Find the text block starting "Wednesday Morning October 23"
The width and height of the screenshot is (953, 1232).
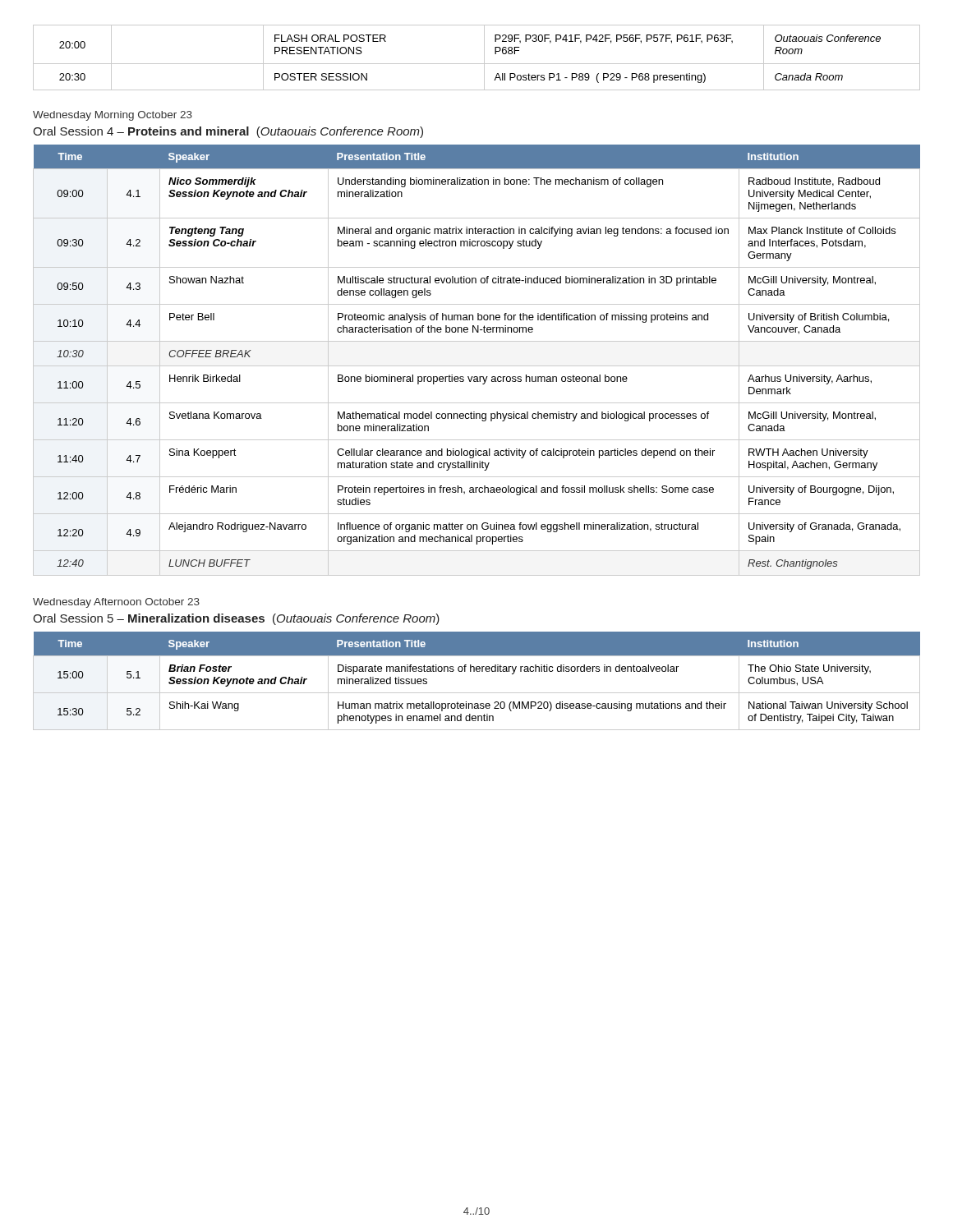(113, 115)
